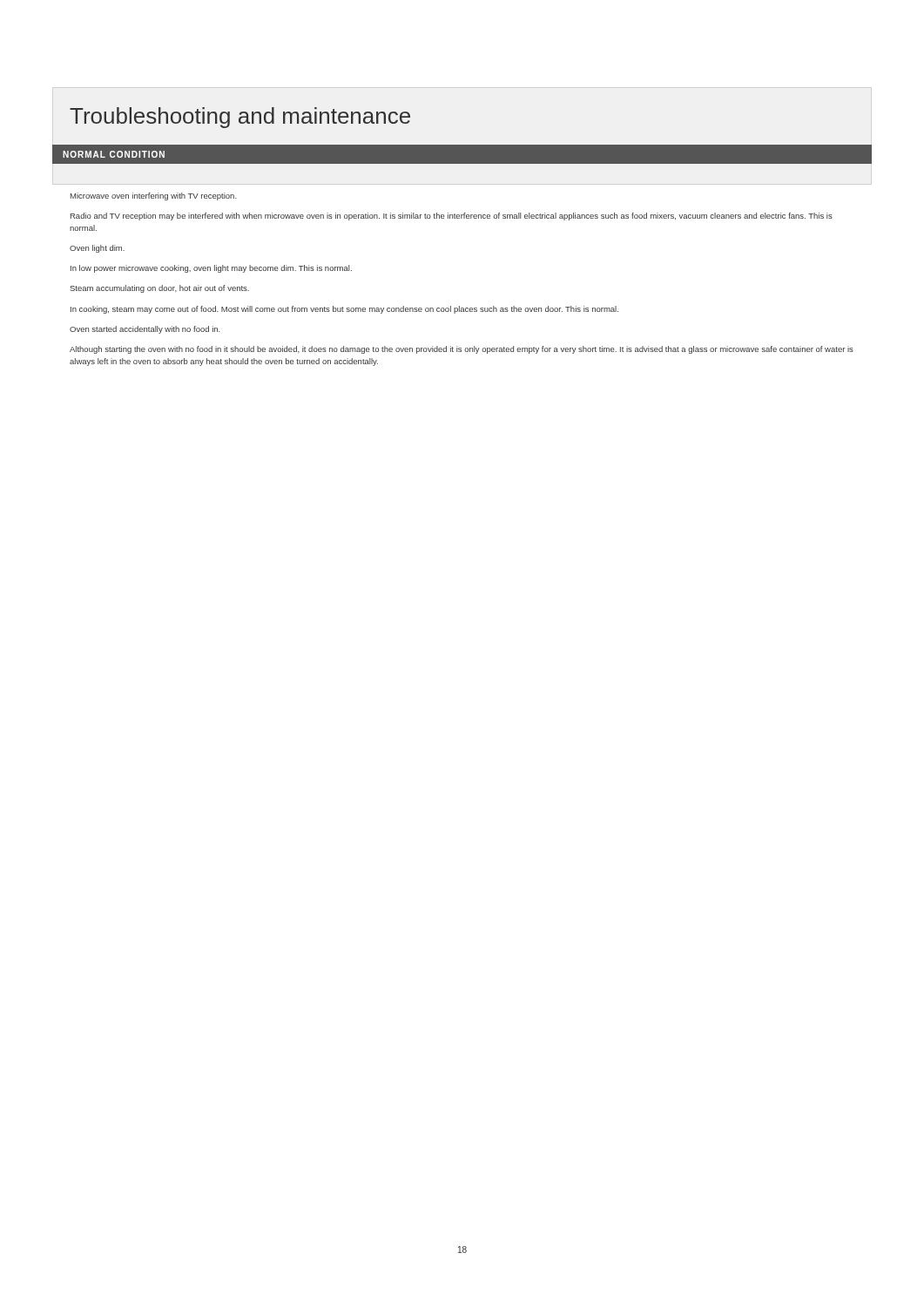Find the text block with the text "Oven started accidentally"
This screenshot has height=1307, width=924.
tap(145, 329)
